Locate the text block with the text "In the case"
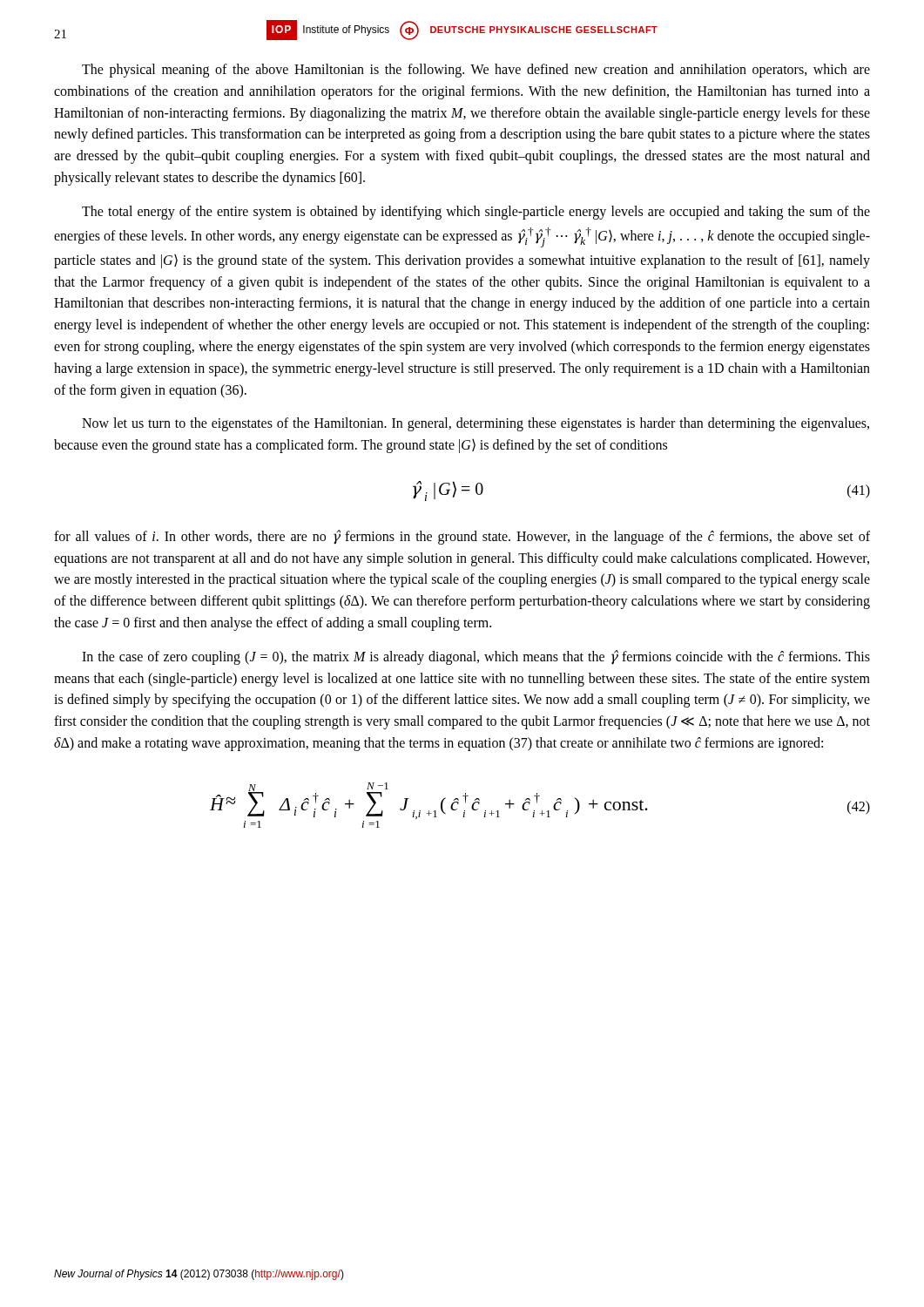The width and height of the screenshot is (924, 1307). pyautogui.click(x=462, y=700)
